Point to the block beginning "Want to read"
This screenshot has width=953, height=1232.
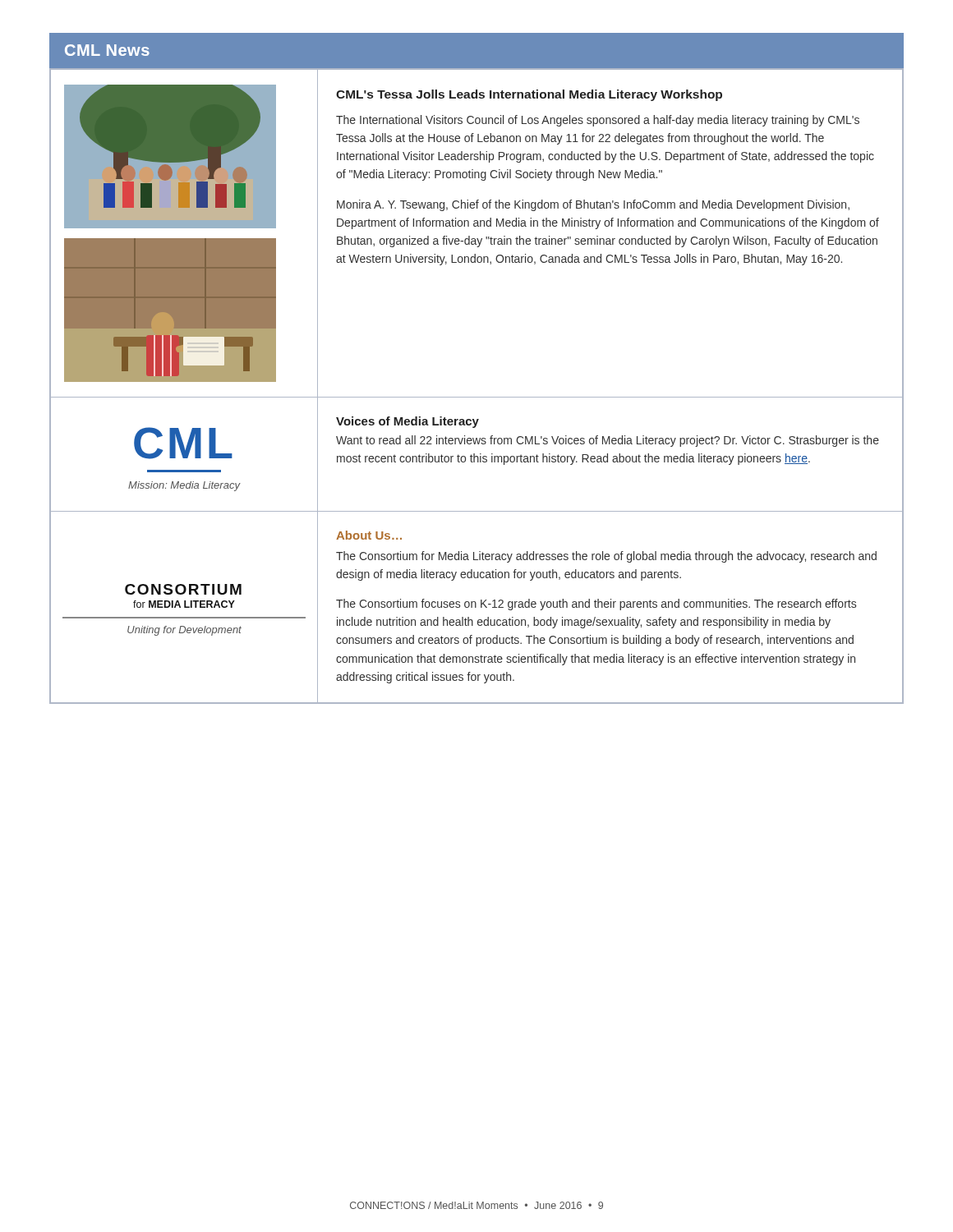pyautogui.click(x=608, y=449)
